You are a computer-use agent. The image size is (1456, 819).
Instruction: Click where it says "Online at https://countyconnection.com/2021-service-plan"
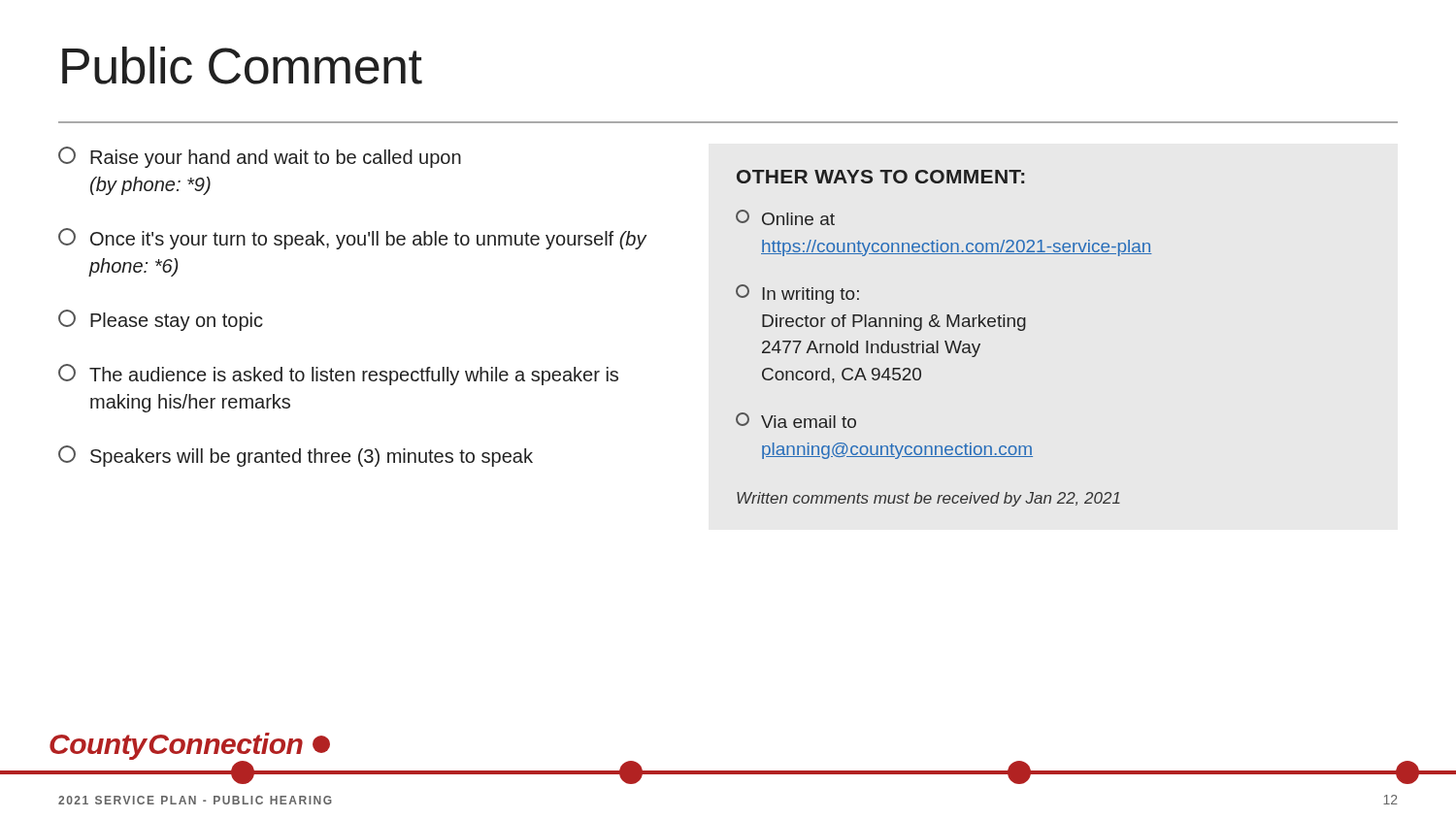click(1053, 232)
